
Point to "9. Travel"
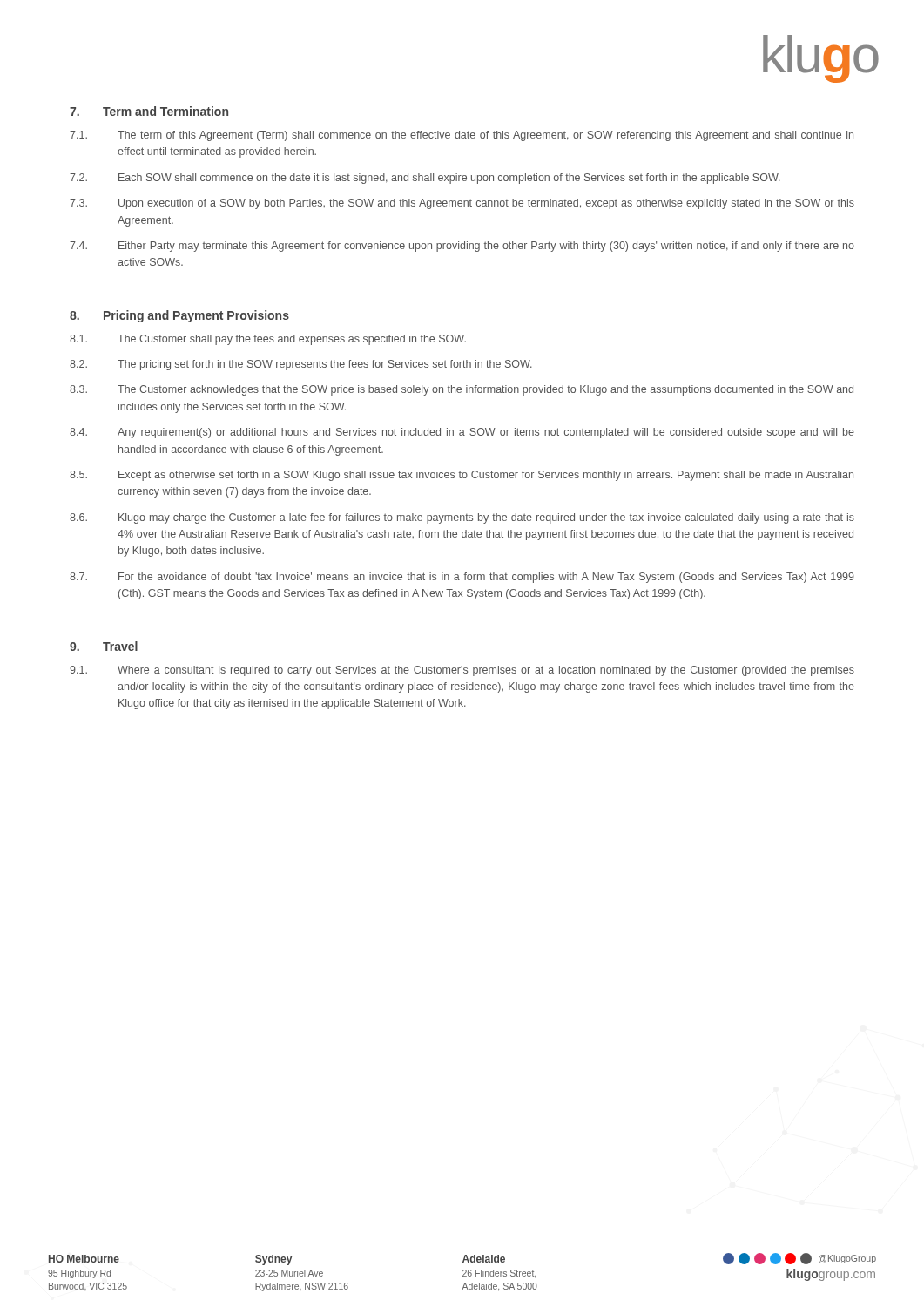coord(104,646)
